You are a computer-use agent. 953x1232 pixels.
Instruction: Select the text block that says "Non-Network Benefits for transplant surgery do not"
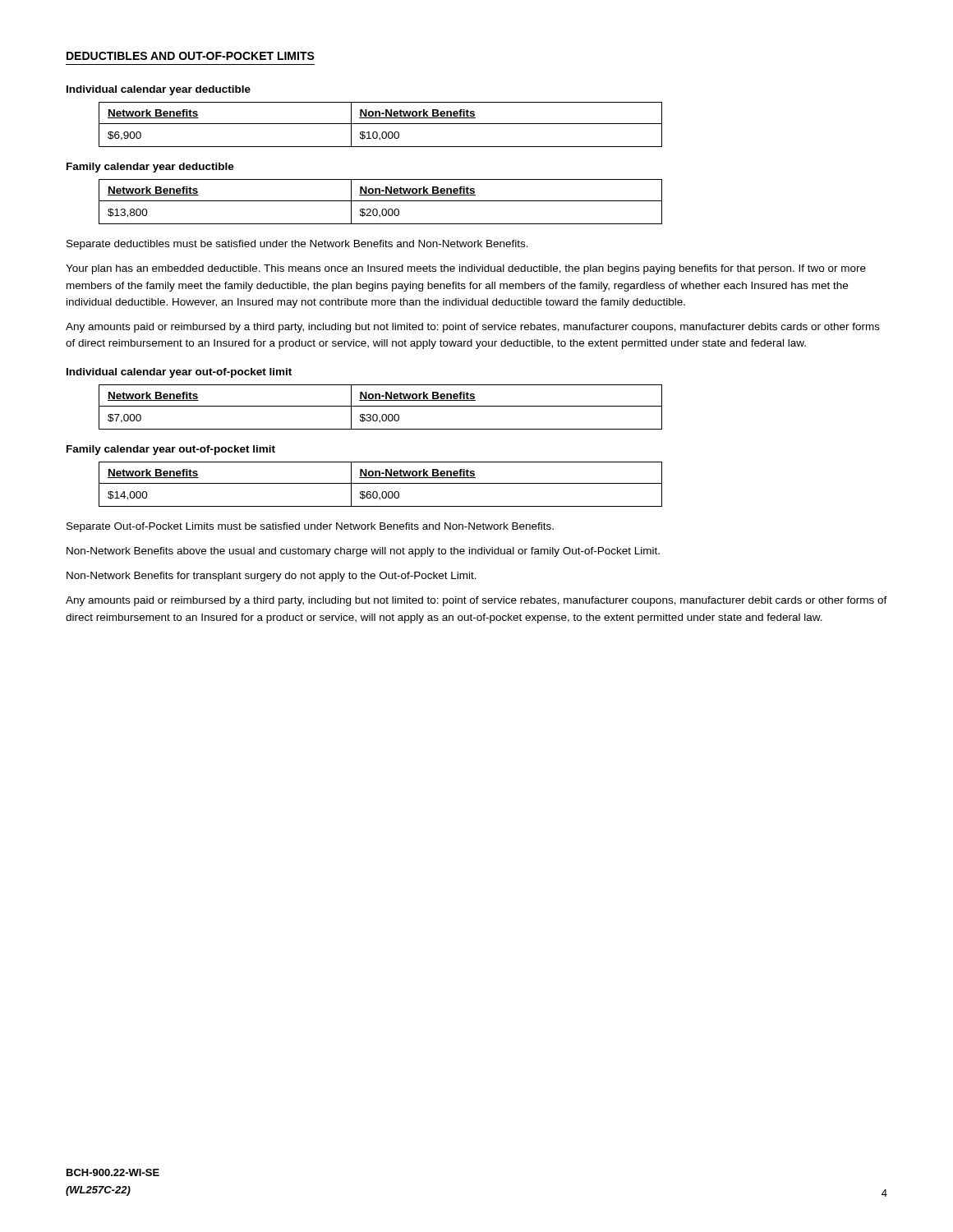[271, 575]
